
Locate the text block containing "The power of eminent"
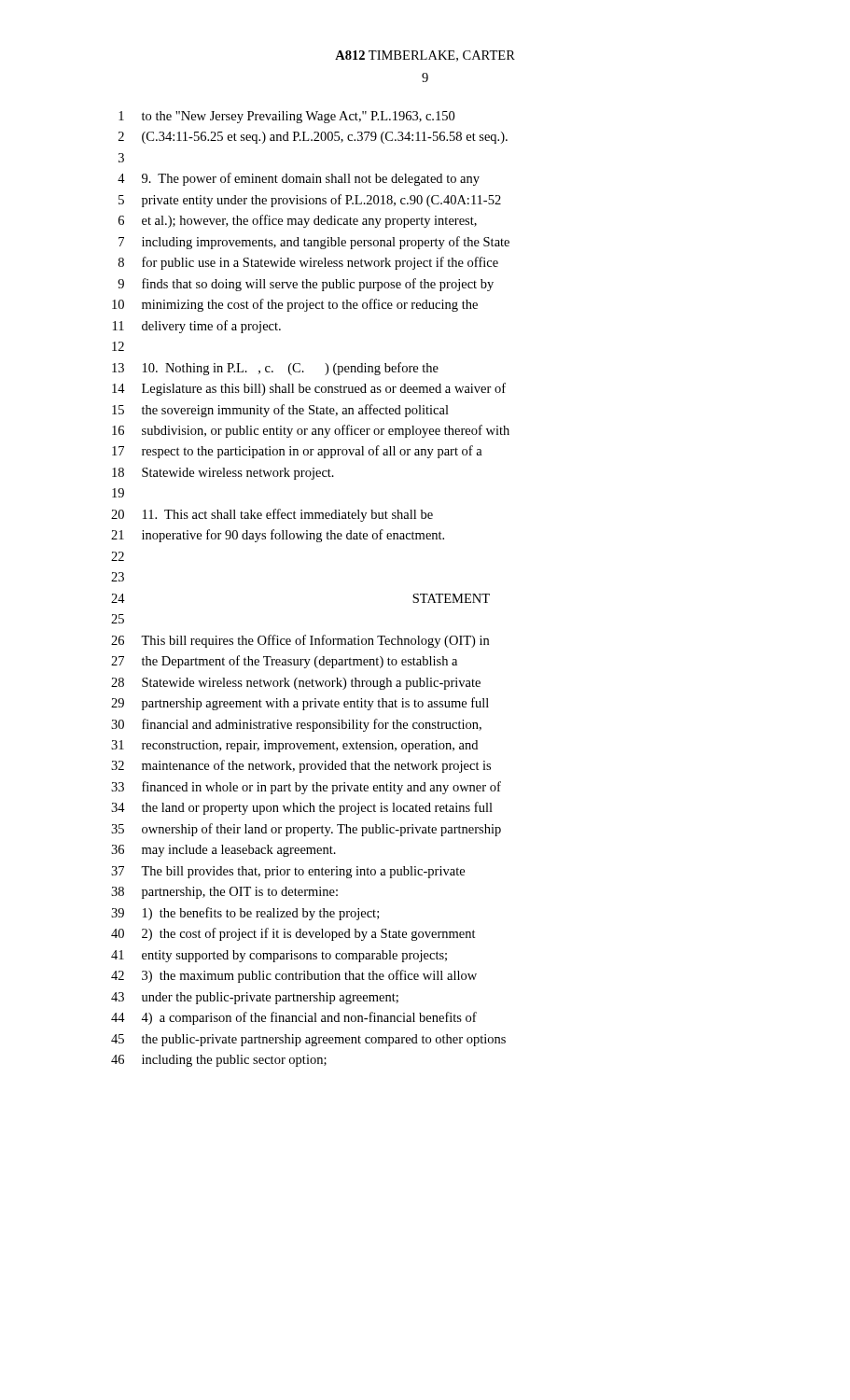click(425, 179)
